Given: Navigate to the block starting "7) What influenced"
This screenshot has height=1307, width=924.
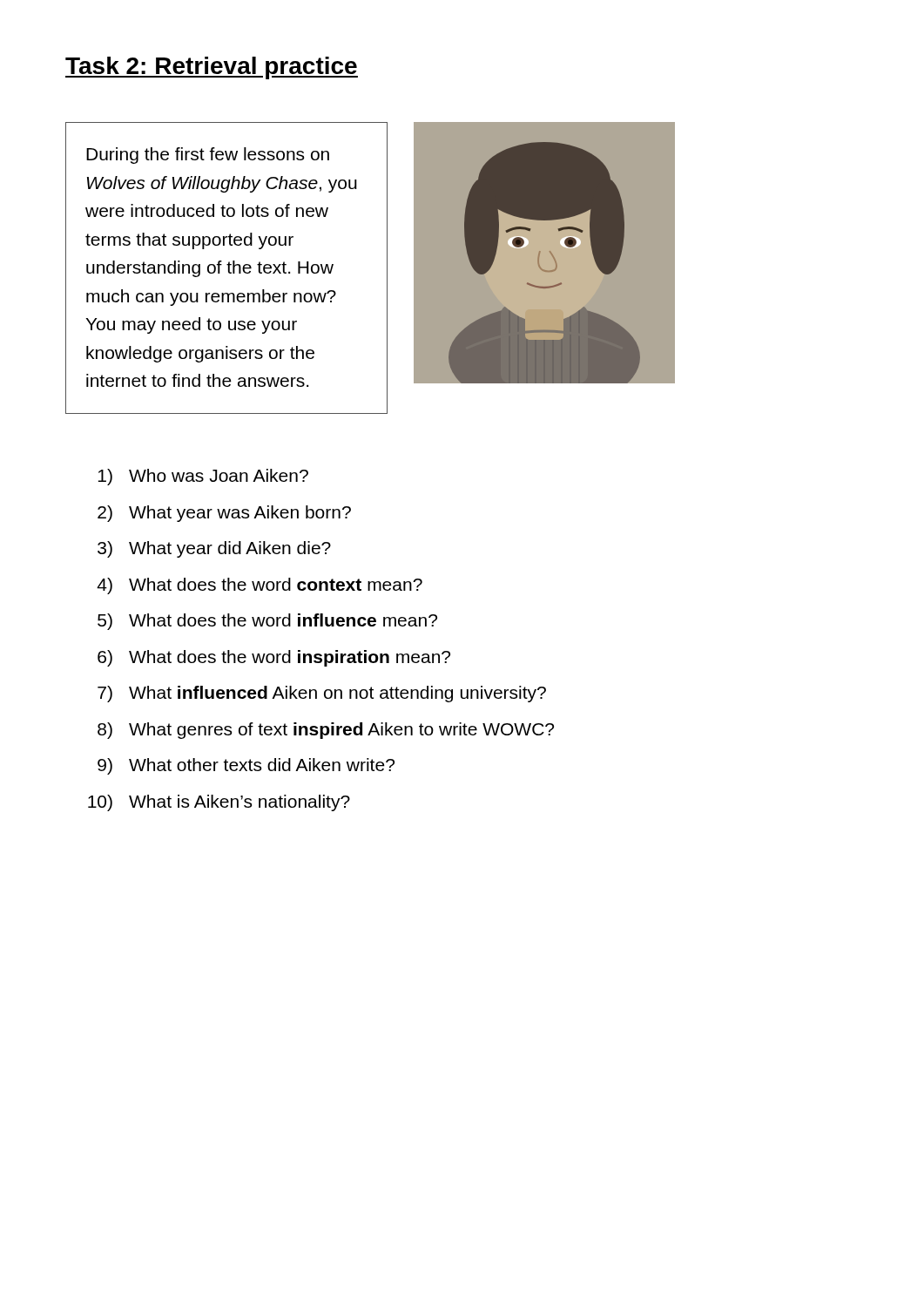Looking at the screenshot, I should [310, 692].
